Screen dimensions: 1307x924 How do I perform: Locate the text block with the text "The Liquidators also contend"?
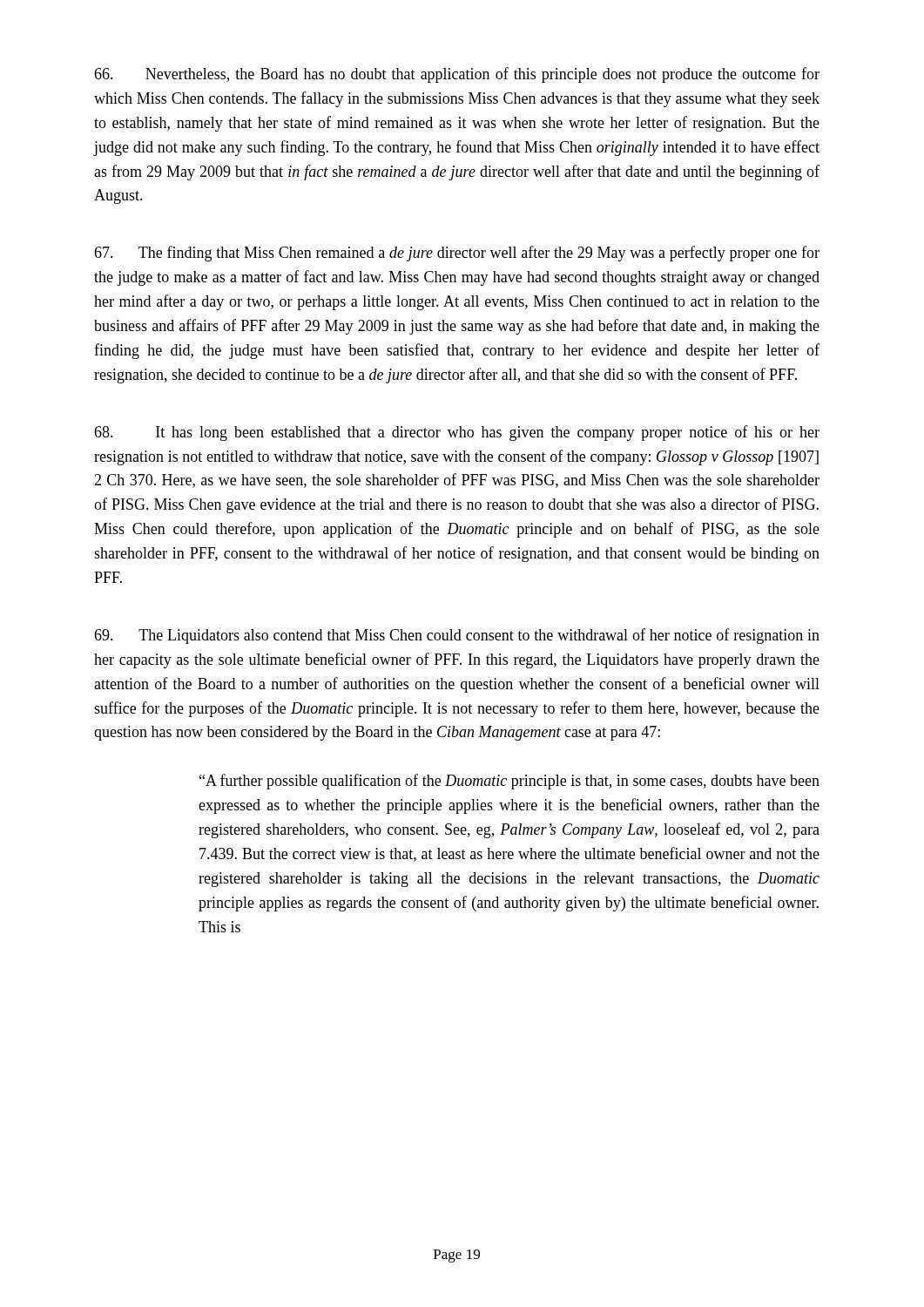tap(457, 684)
